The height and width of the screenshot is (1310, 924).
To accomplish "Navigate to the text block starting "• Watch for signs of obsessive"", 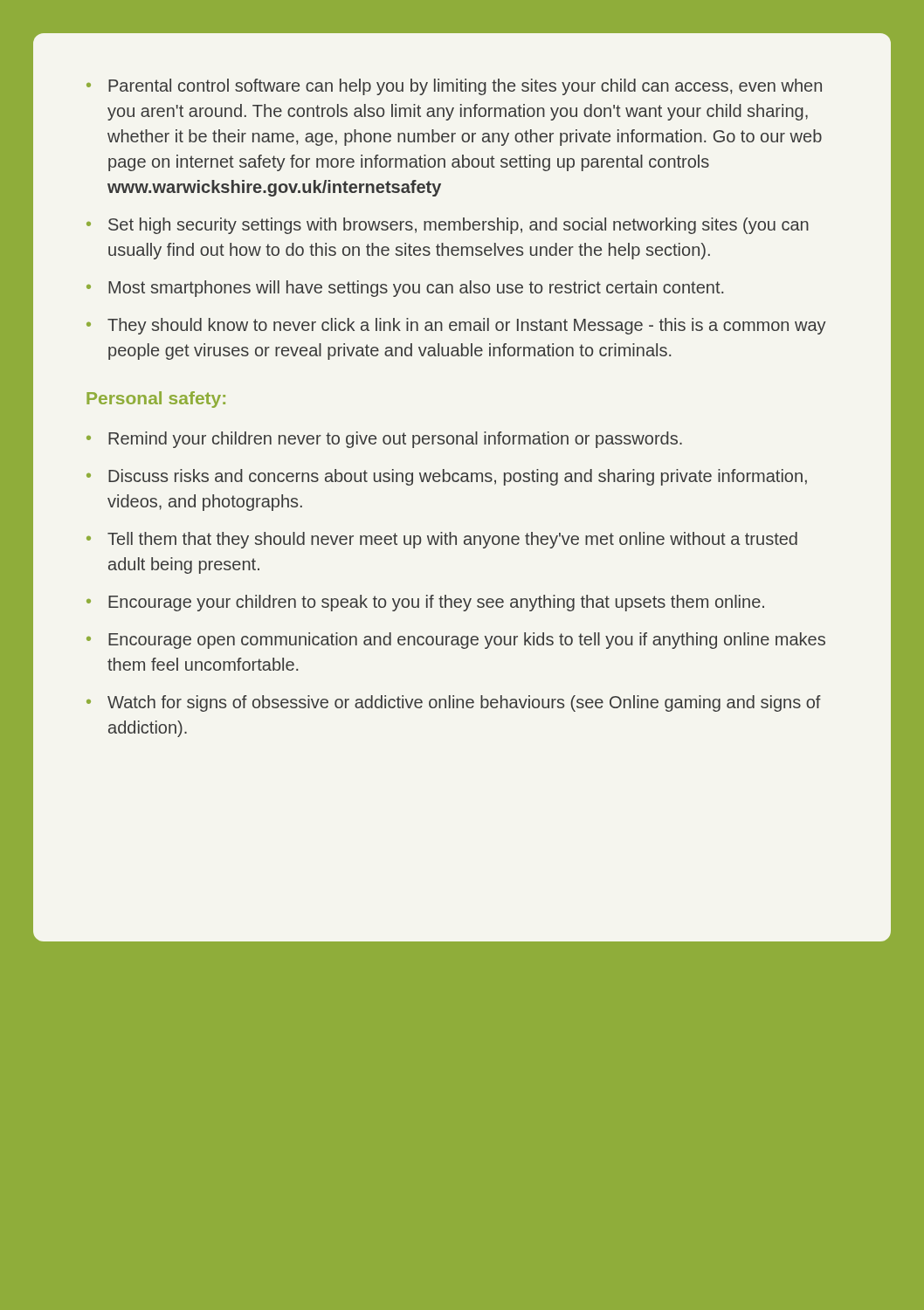I will click(462, 715).
